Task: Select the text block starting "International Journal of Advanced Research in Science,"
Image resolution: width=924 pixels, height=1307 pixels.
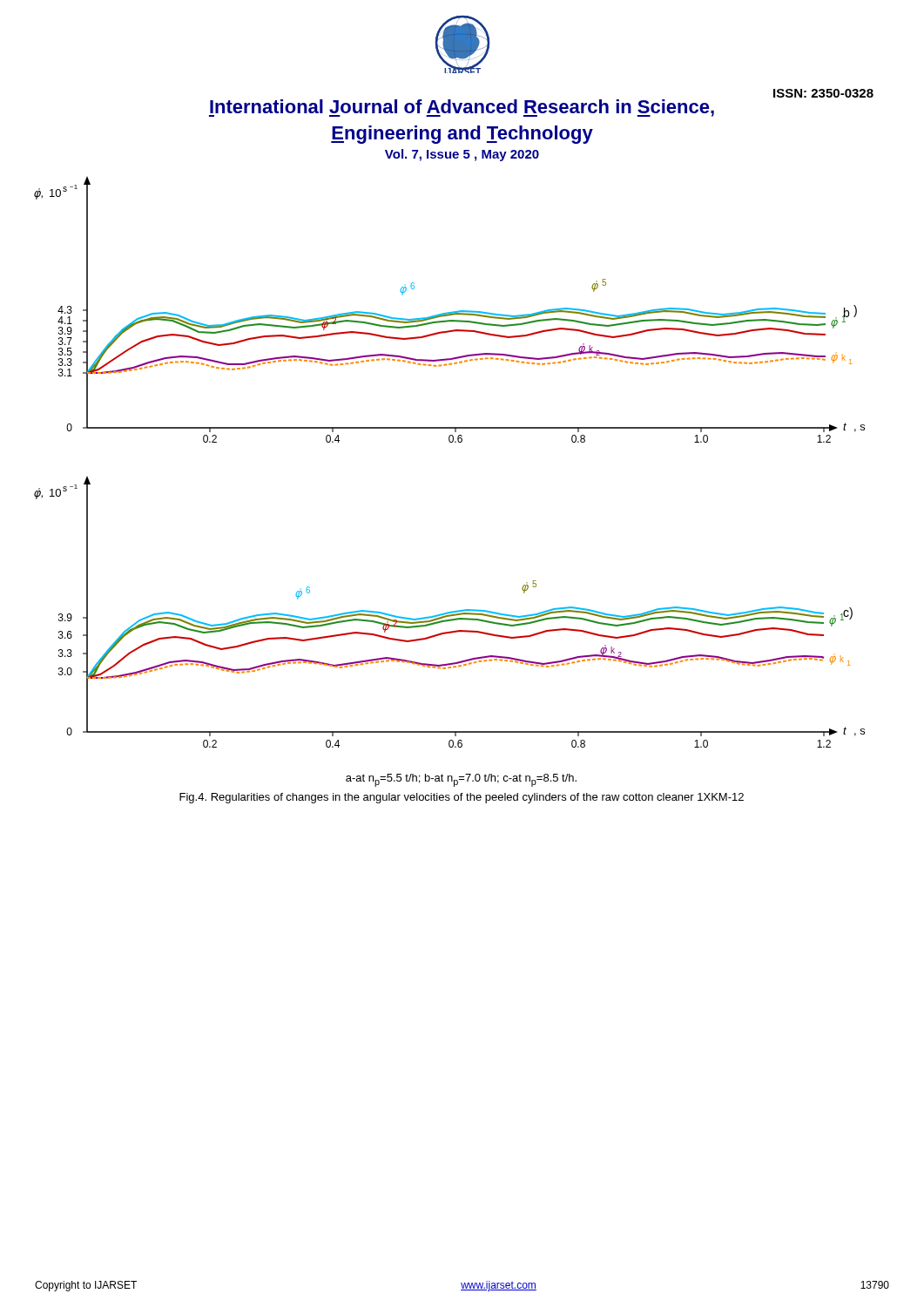Action: [462, 120]
